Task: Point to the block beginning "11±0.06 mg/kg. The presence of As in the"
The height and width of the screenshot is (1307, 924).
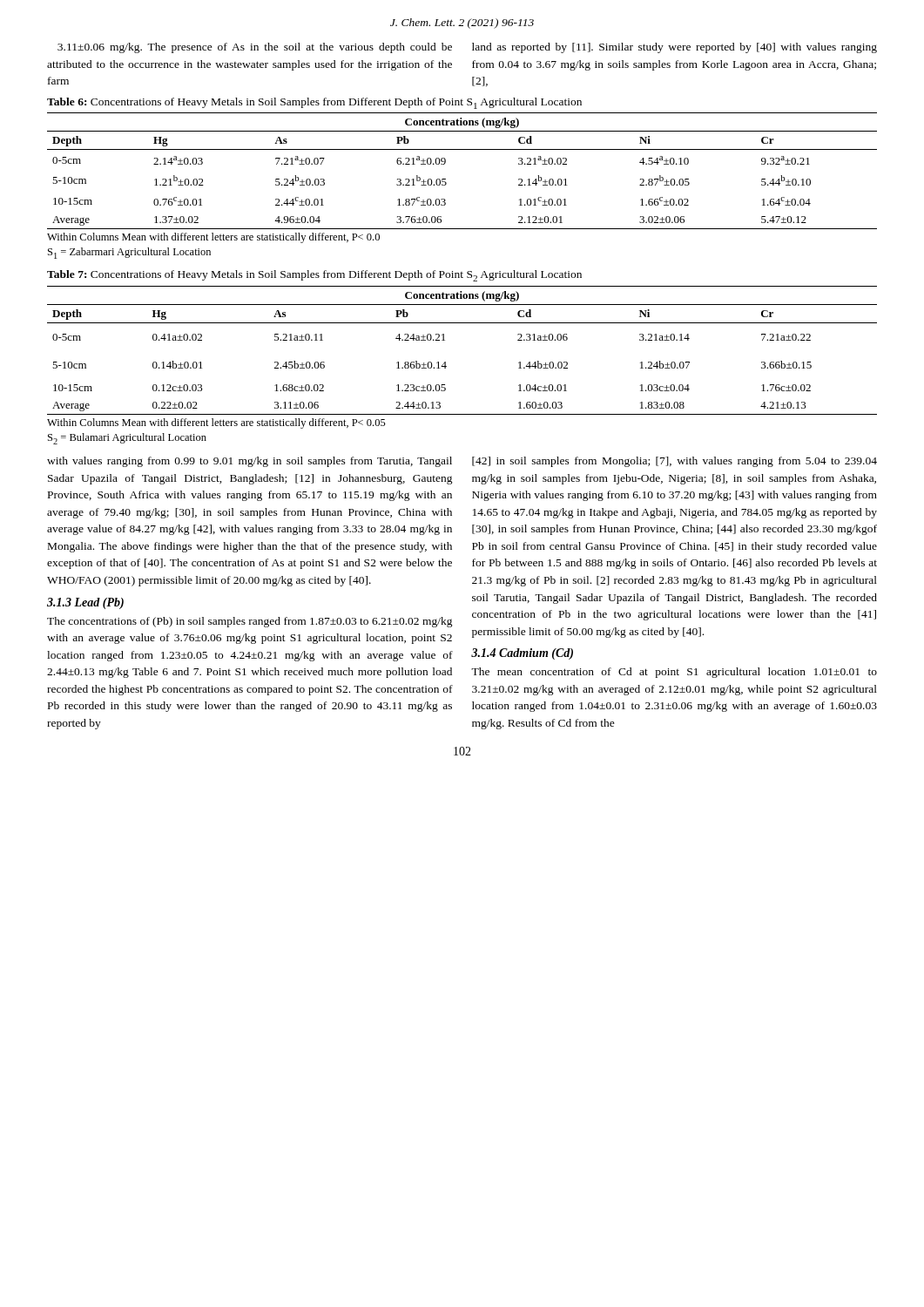Action: pyautogui.click(x=250, y=64)
